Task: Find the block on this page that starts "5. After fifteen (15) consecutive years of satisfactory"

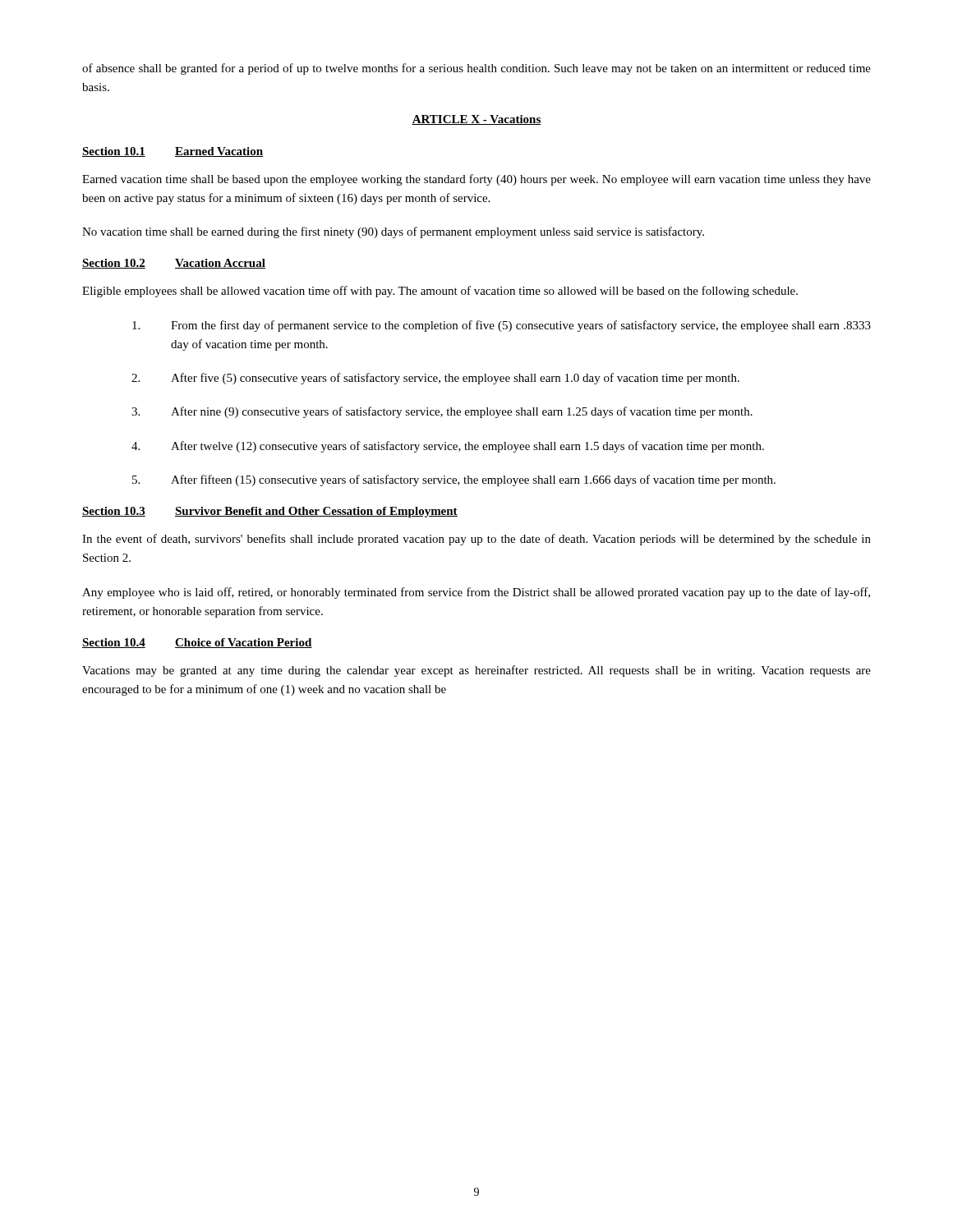Action: pos(501,480)
